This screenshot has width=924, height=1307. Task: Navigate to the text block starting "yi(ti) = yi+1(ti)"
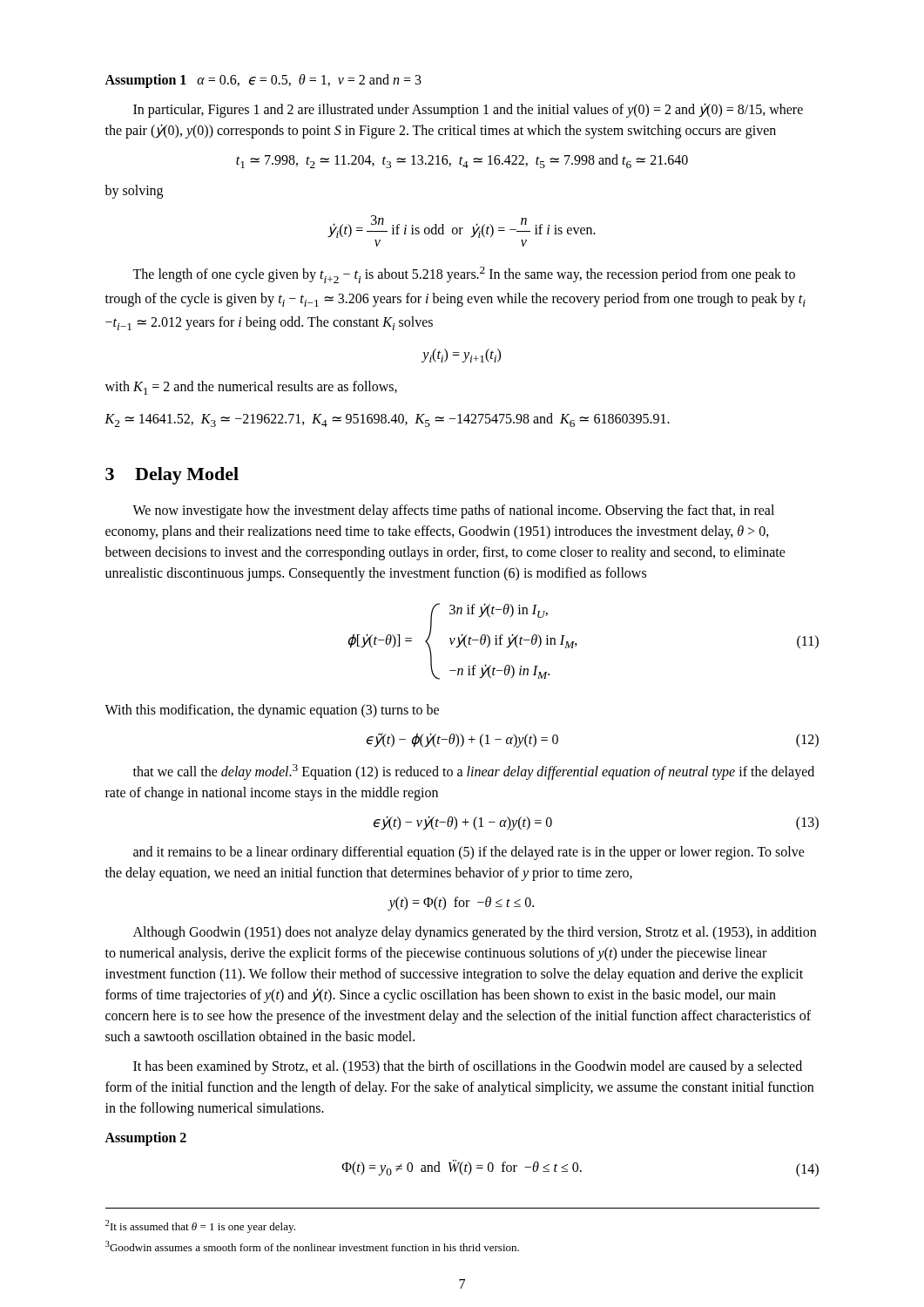tap(462, 356)
